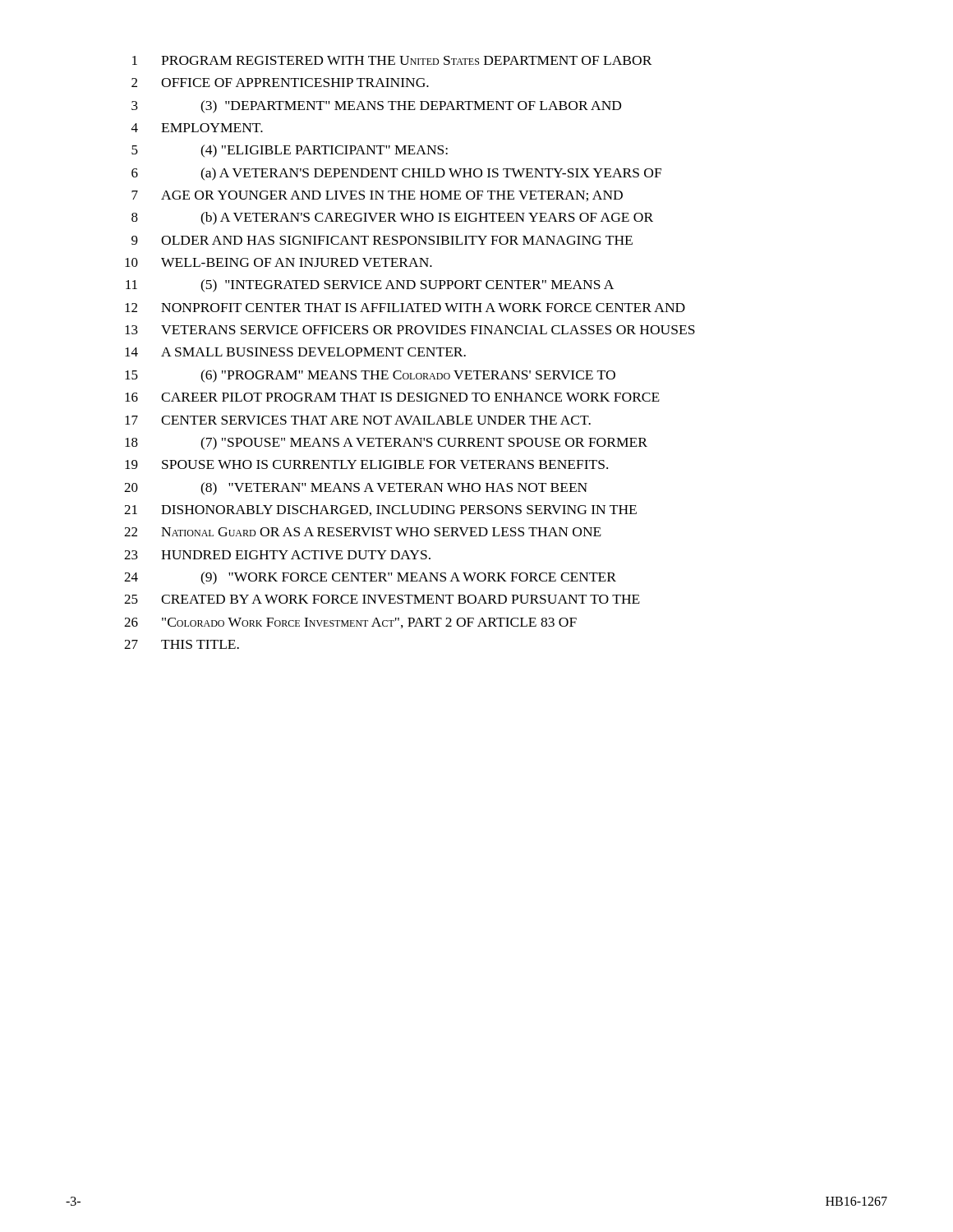Where is the passage that starts "8 (b) A"?
Image resolution: width=953 pixels, height=1232 pixels.
493,218
